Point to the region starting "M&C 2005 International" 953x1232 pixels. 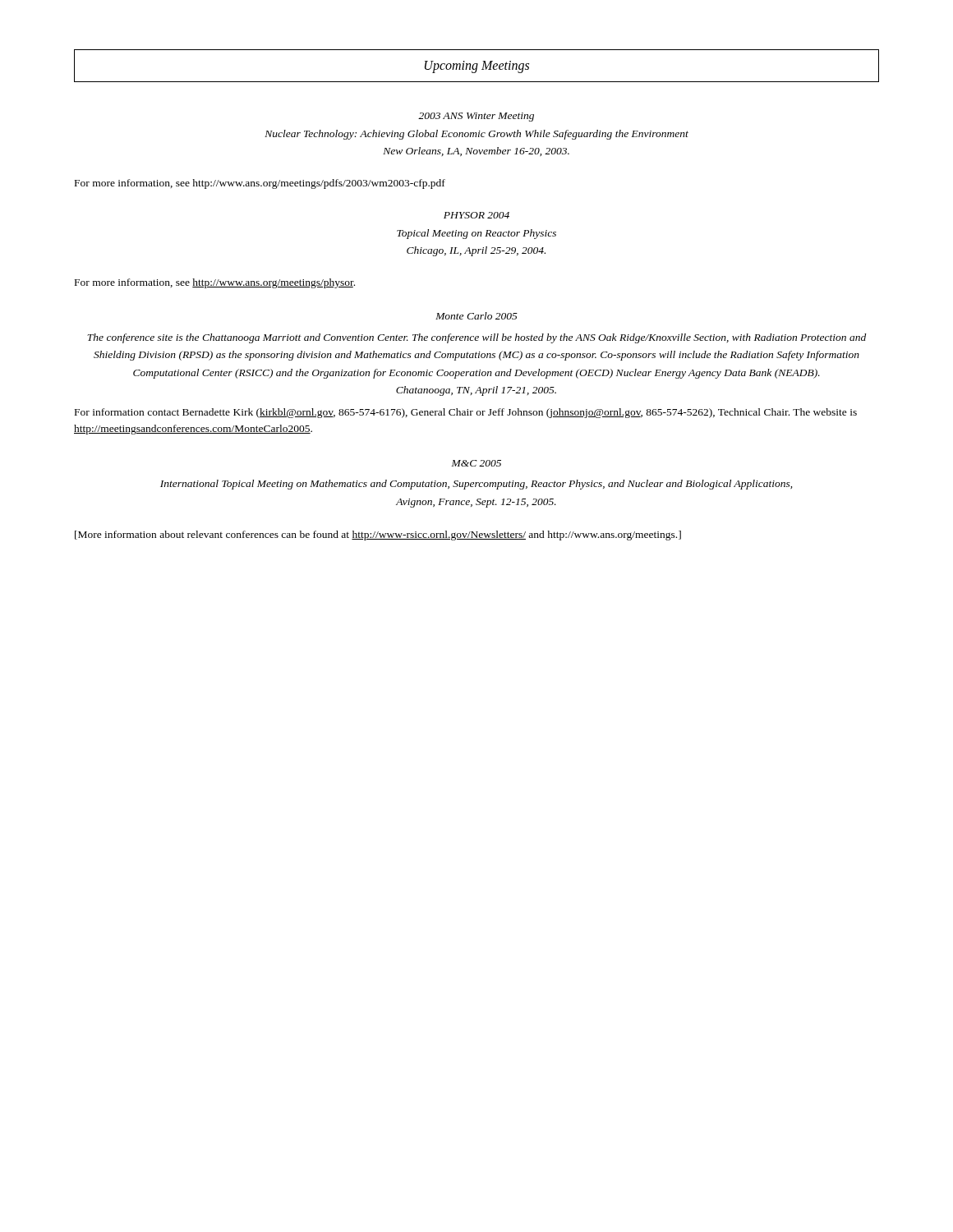pyautogui.click(x=476, y=482)
